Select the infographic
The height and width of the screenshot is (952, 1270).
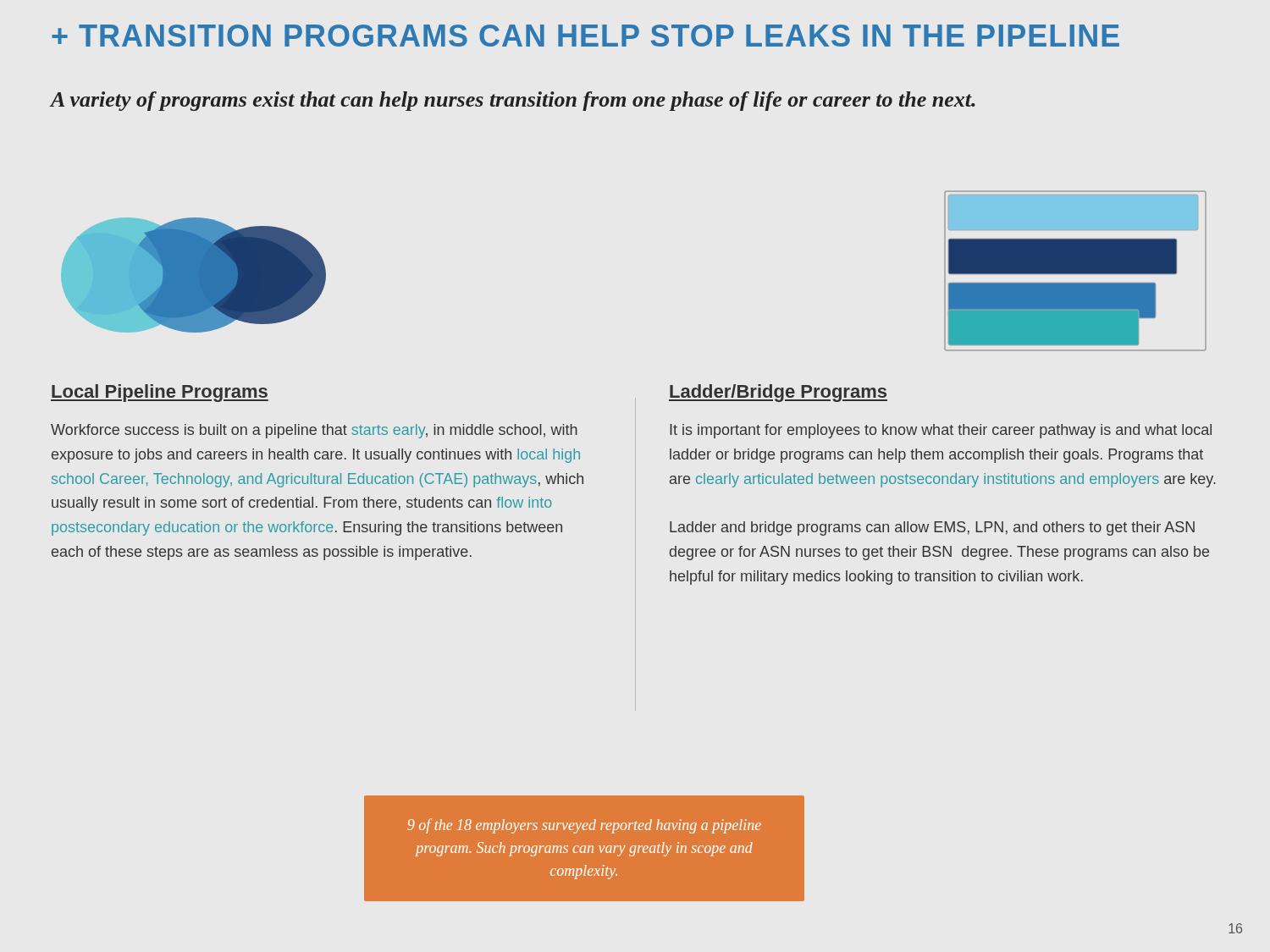[x=1080, y=271]
